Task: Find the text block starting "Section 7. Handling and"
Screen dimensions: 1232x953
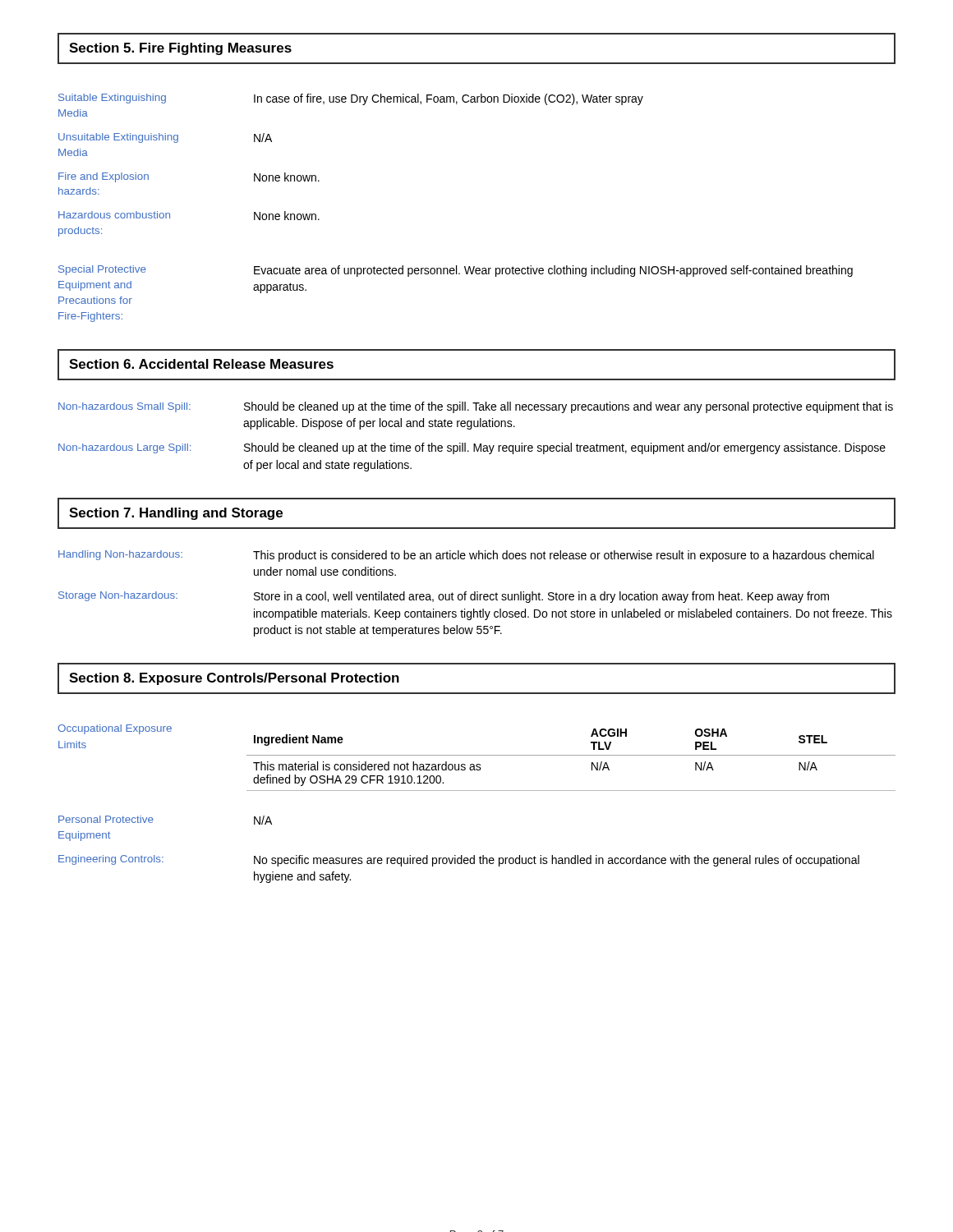Action: point(476,513)
